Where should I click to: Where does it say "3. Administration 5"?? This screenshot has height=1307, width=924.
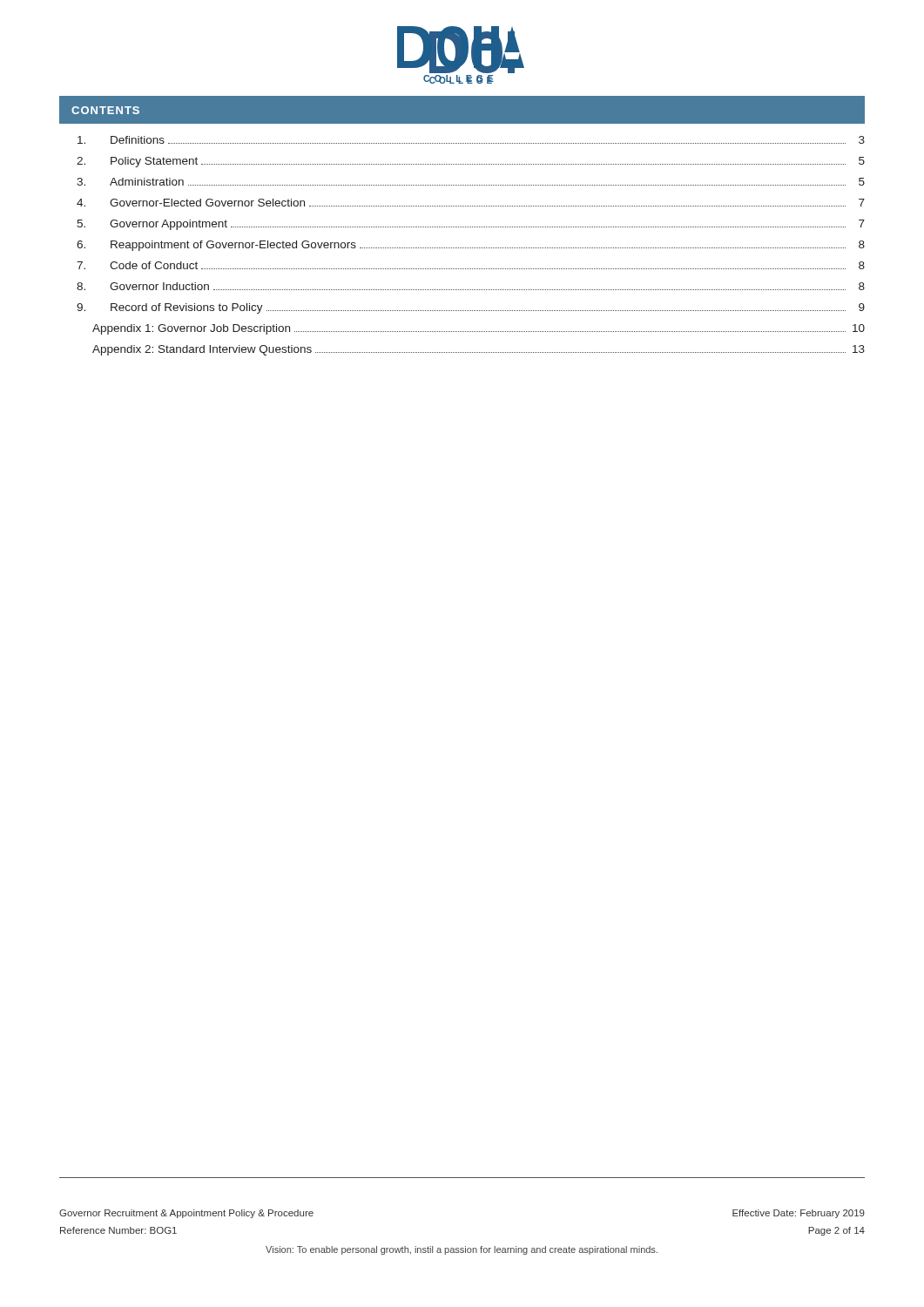pos(462,182)
